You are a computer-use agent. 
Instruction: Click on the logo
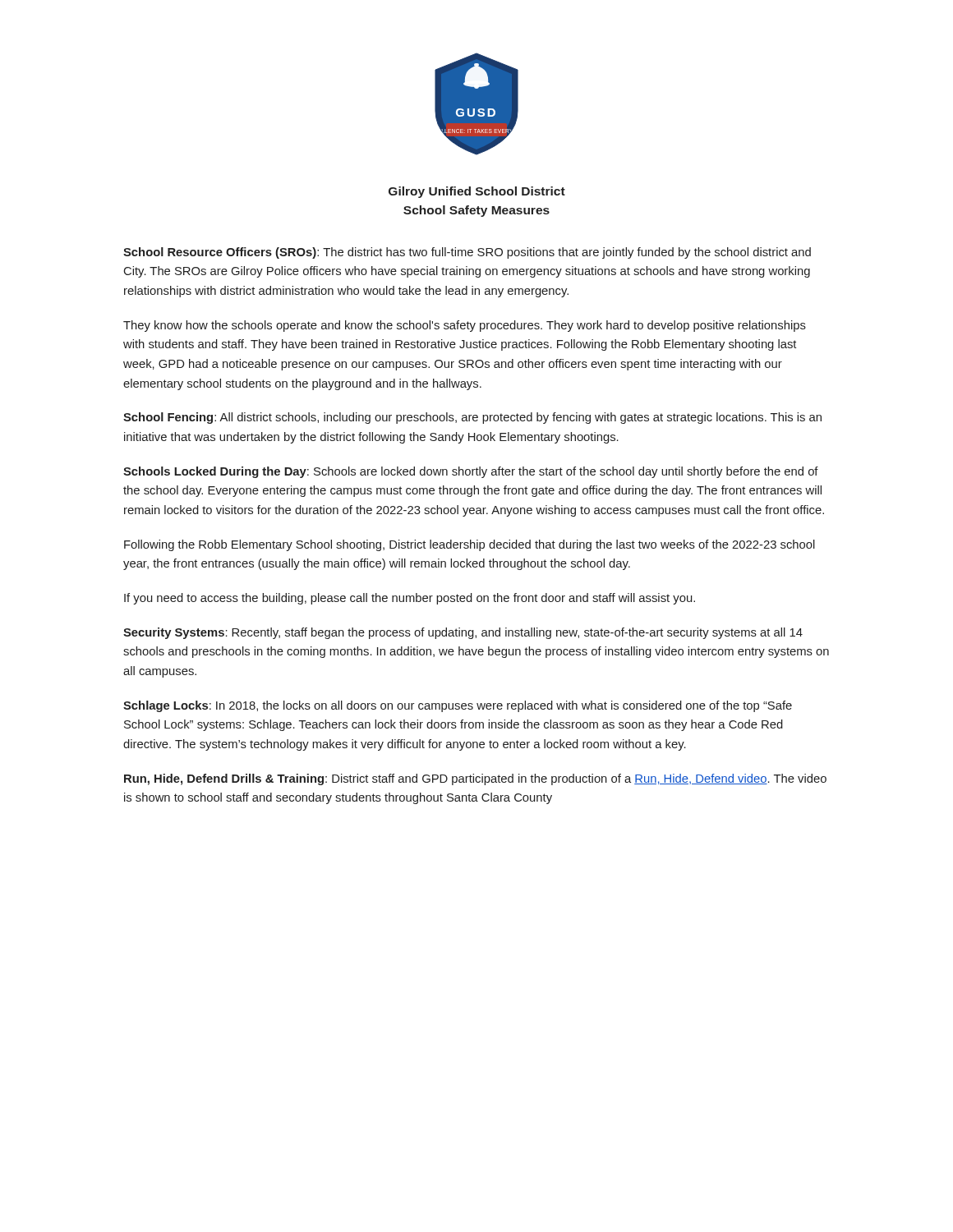[x=476, y=104]
